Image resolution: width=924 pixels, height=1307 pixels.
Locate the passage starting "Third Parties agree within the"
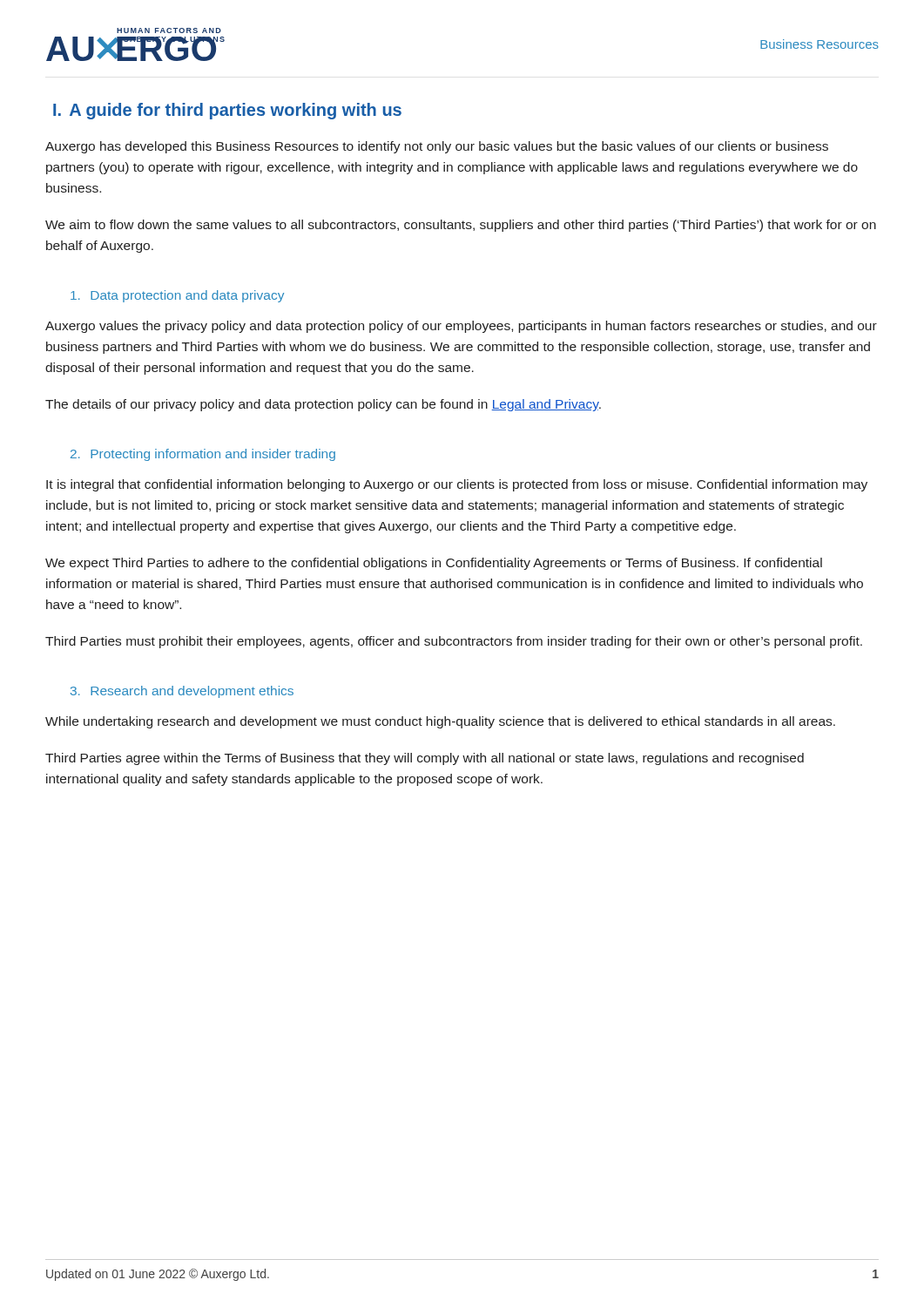click(425, 768)
